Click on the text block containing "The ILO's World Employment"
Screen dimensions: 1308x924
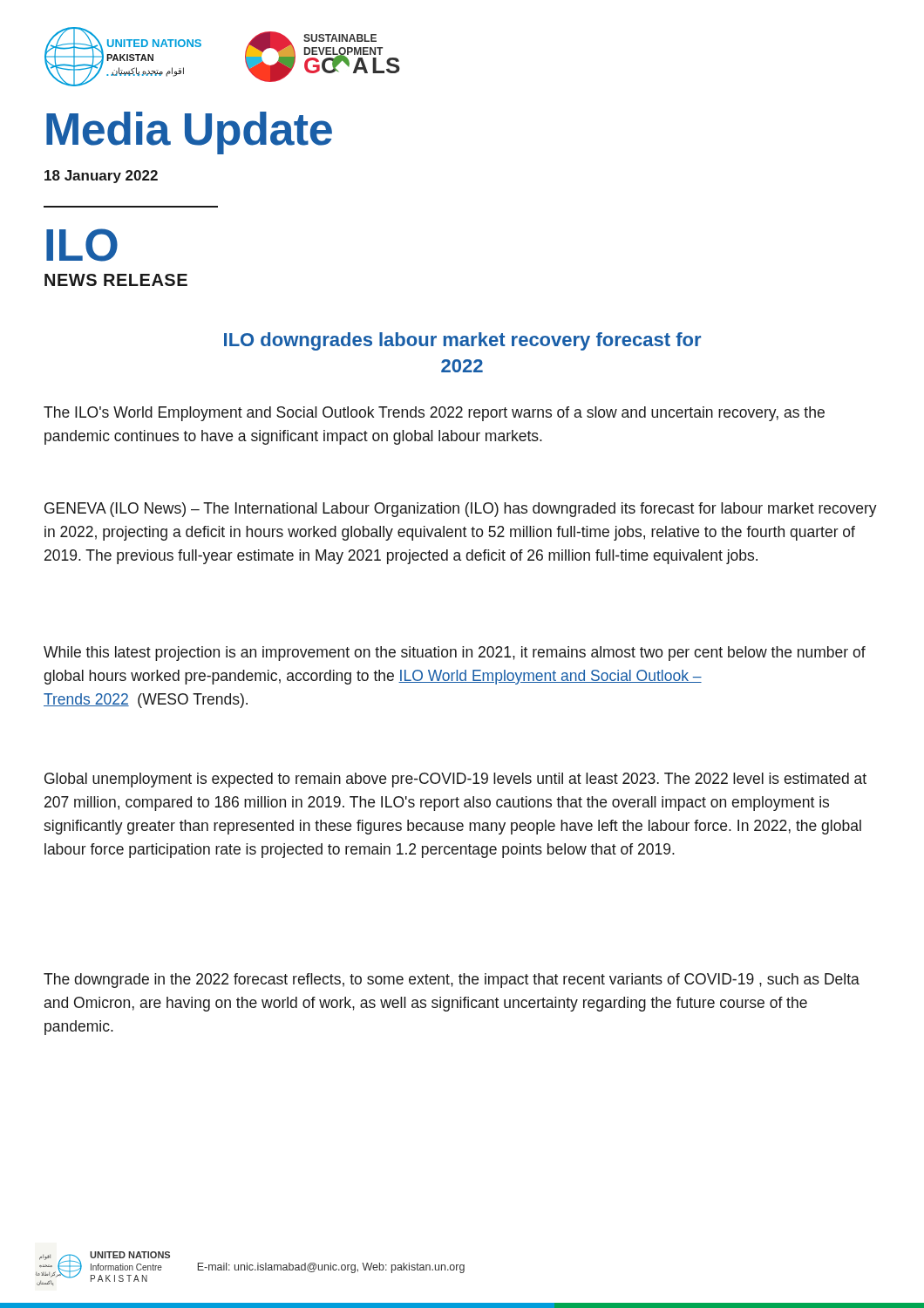[x=434, y=424]
